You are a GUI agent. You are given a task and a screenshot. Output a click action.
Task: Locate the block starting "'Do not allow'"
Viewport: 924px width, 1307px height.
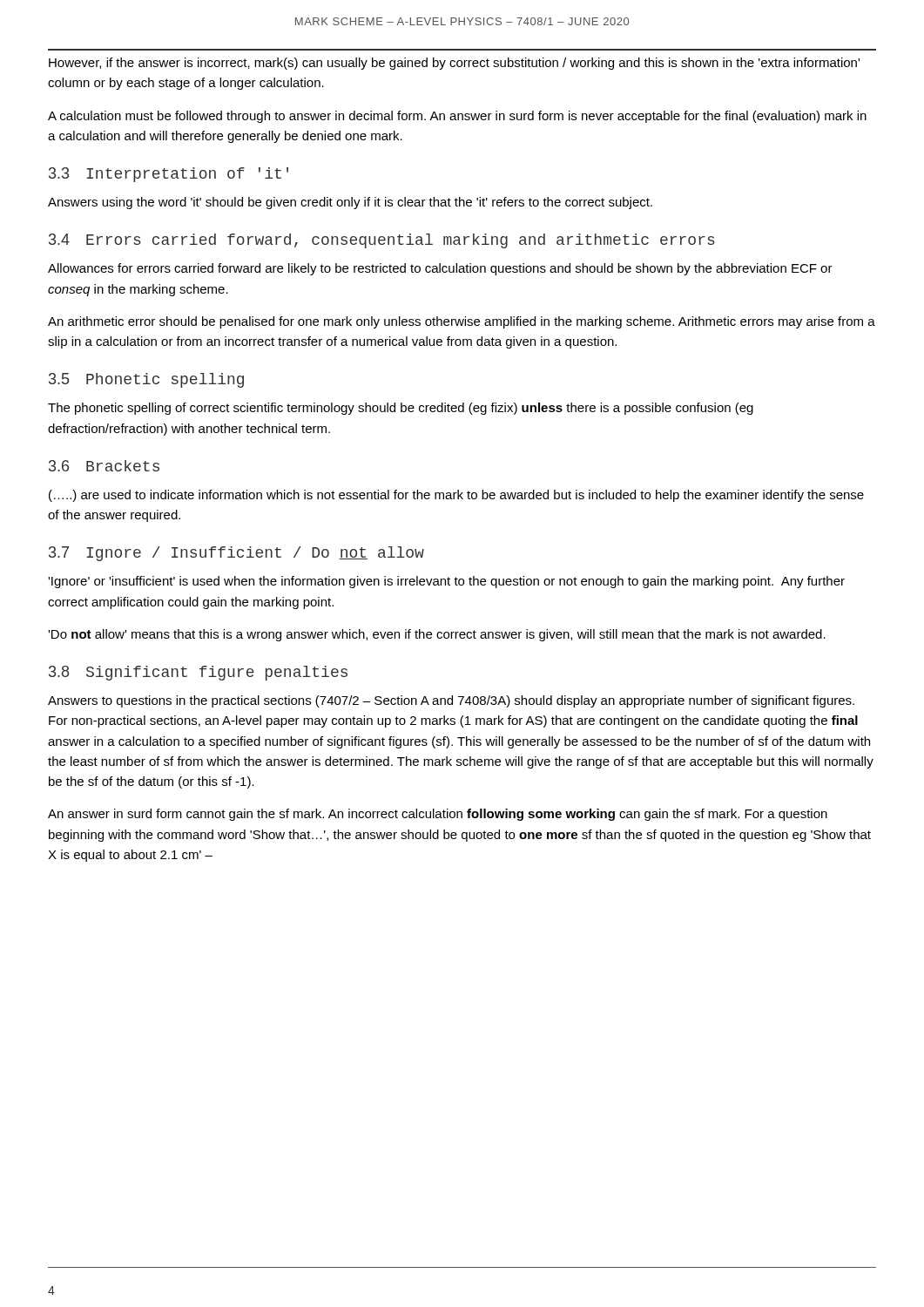(437, 634)
